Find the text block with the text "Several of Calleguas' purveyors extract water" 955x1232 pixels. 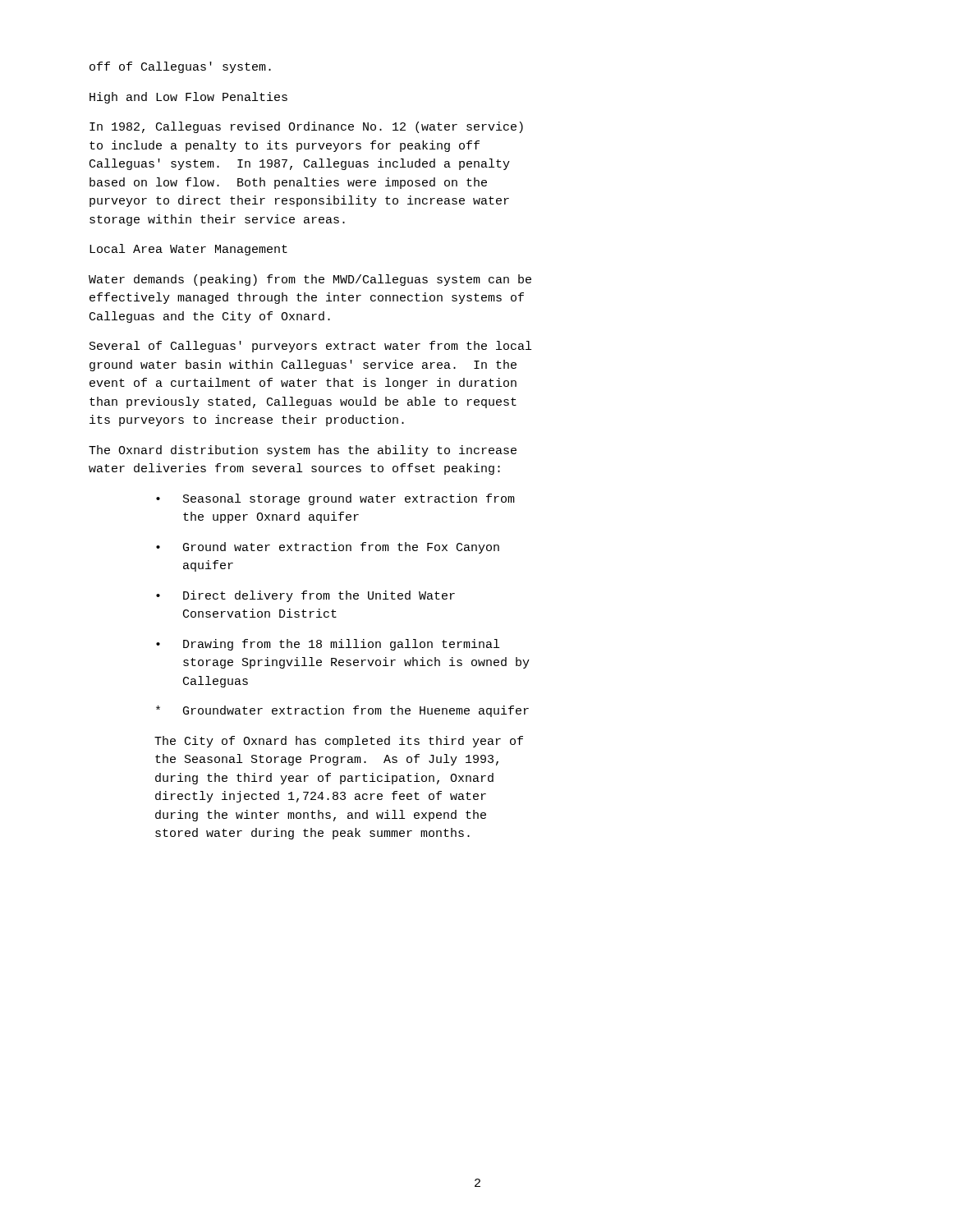(310, 384)
